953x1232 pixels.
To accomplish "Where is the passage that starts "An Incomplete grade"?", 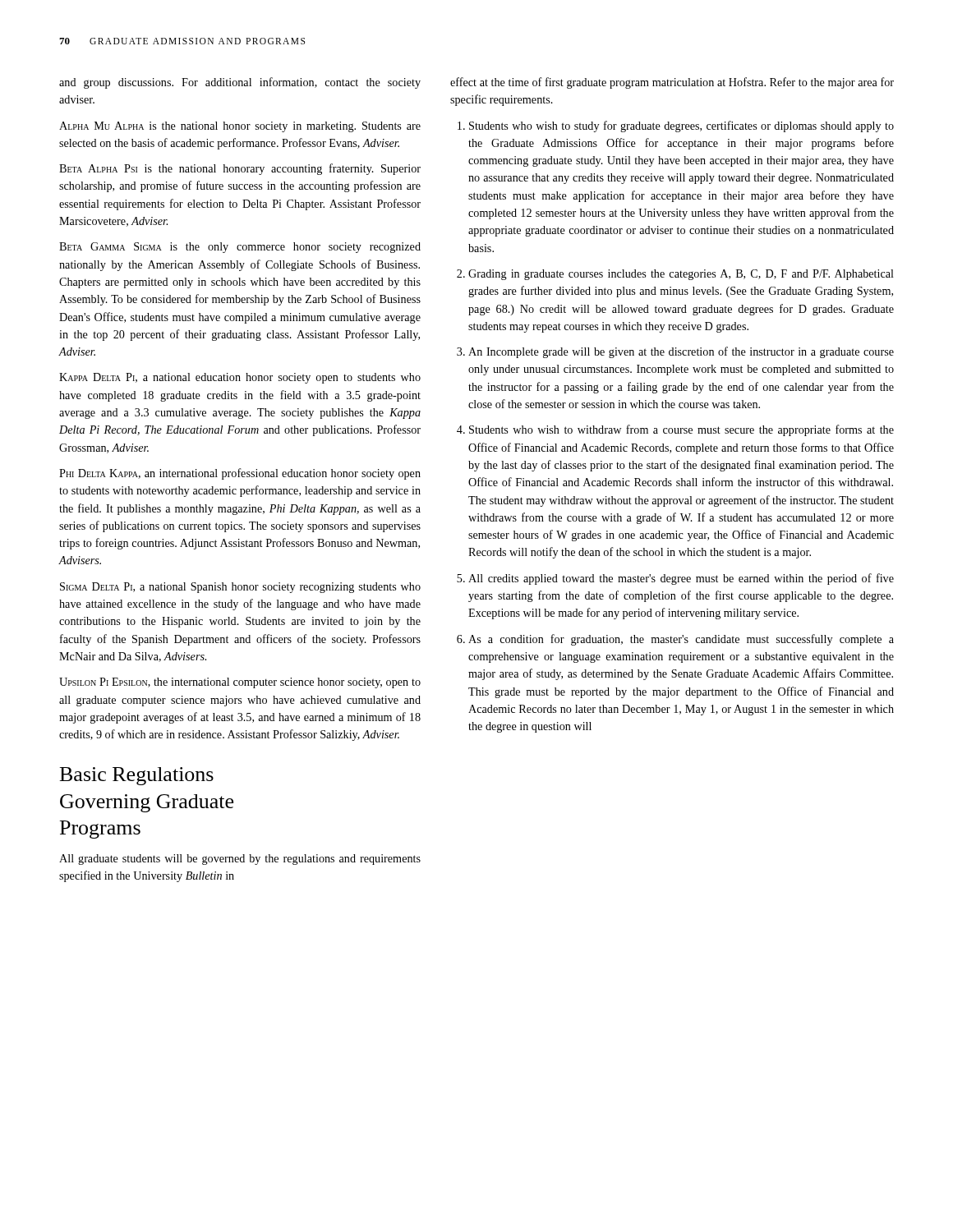I will click(672, 378).
